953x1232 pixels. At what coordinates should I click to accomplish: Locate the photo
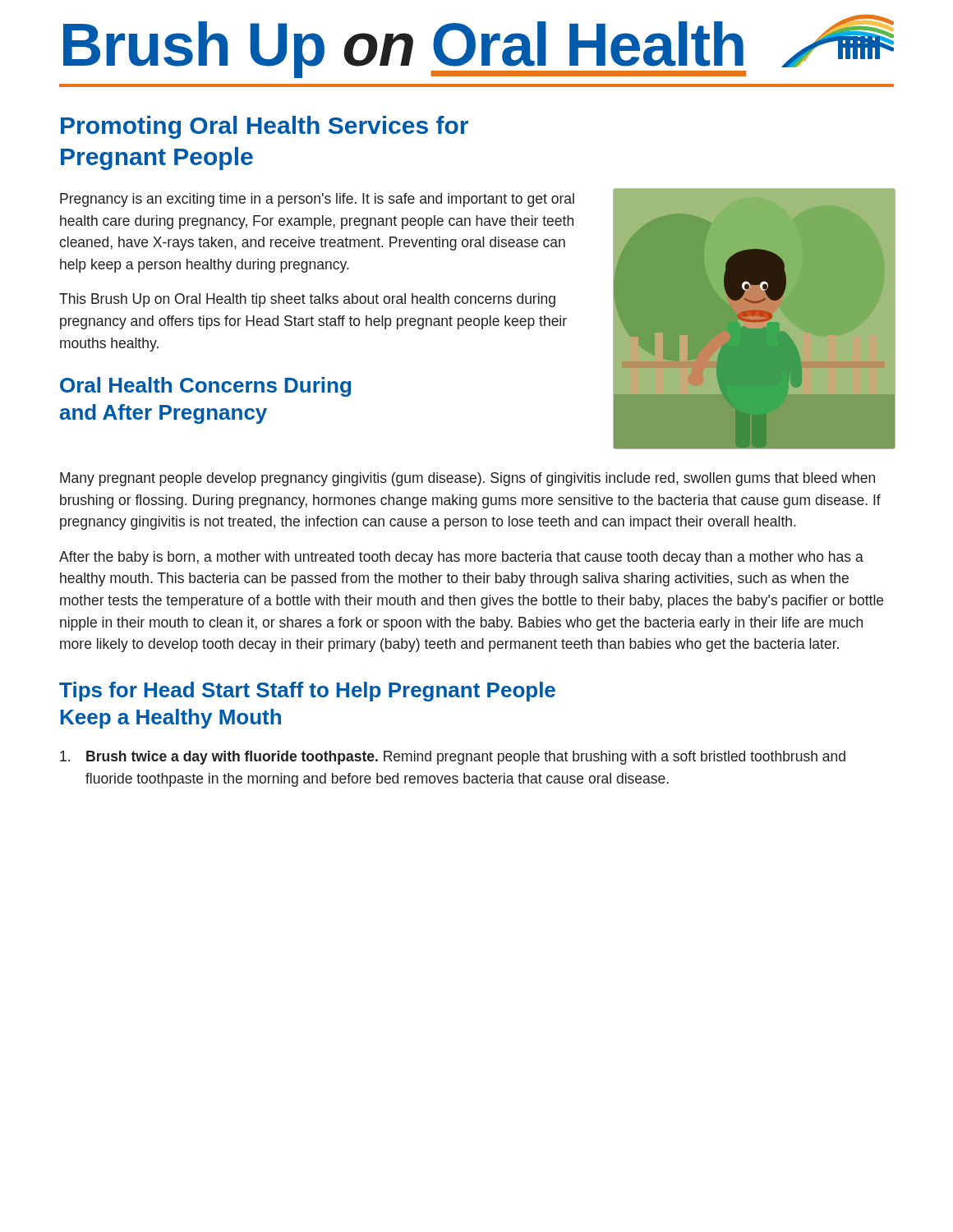tap(754, 319)
